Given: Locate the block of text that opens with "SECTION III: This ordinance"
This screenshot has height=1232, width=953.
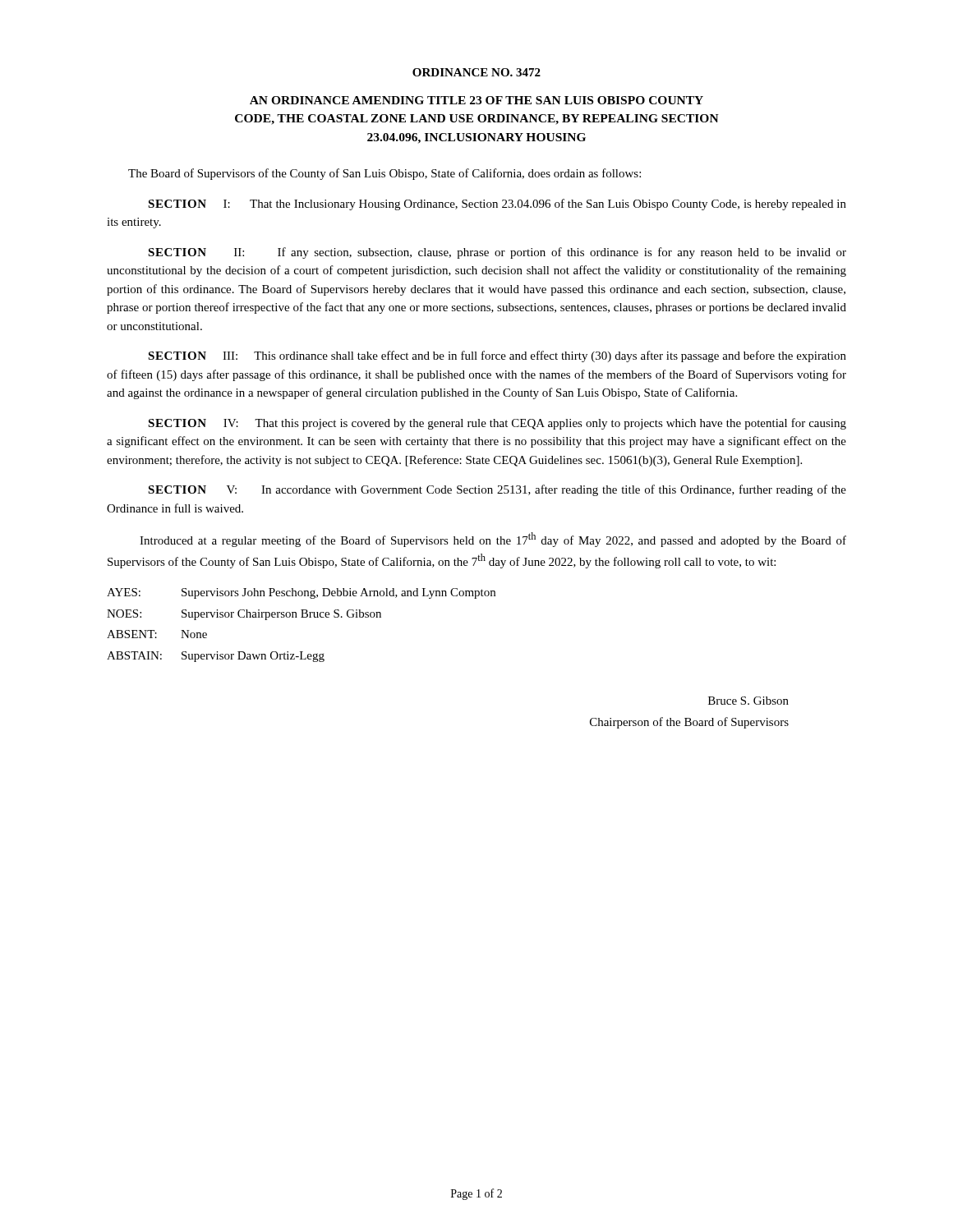Looking at the screenshot, I should [x=476, y=374].
